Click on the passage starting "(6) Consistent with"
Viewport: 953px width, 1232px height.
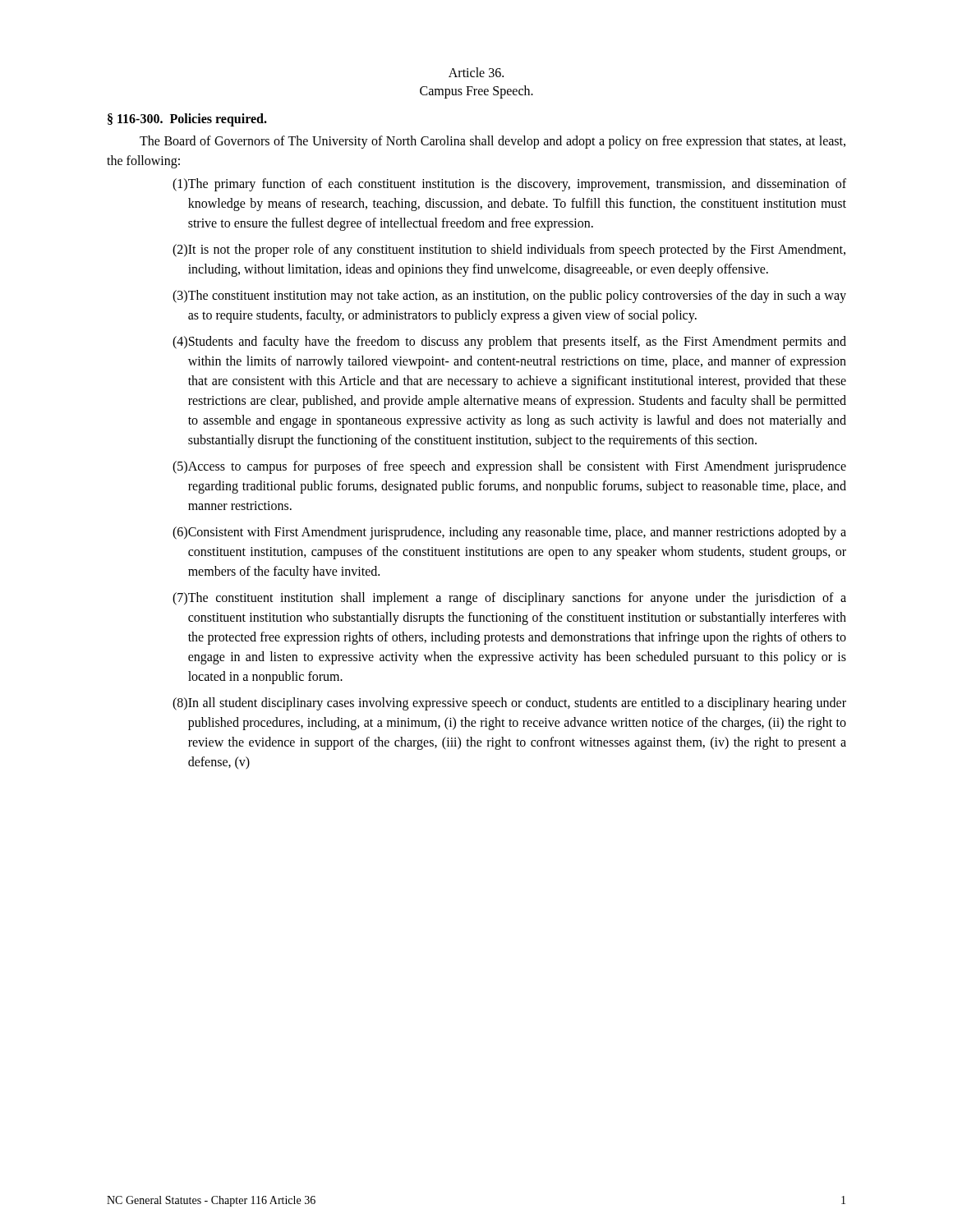coord(476,552)
